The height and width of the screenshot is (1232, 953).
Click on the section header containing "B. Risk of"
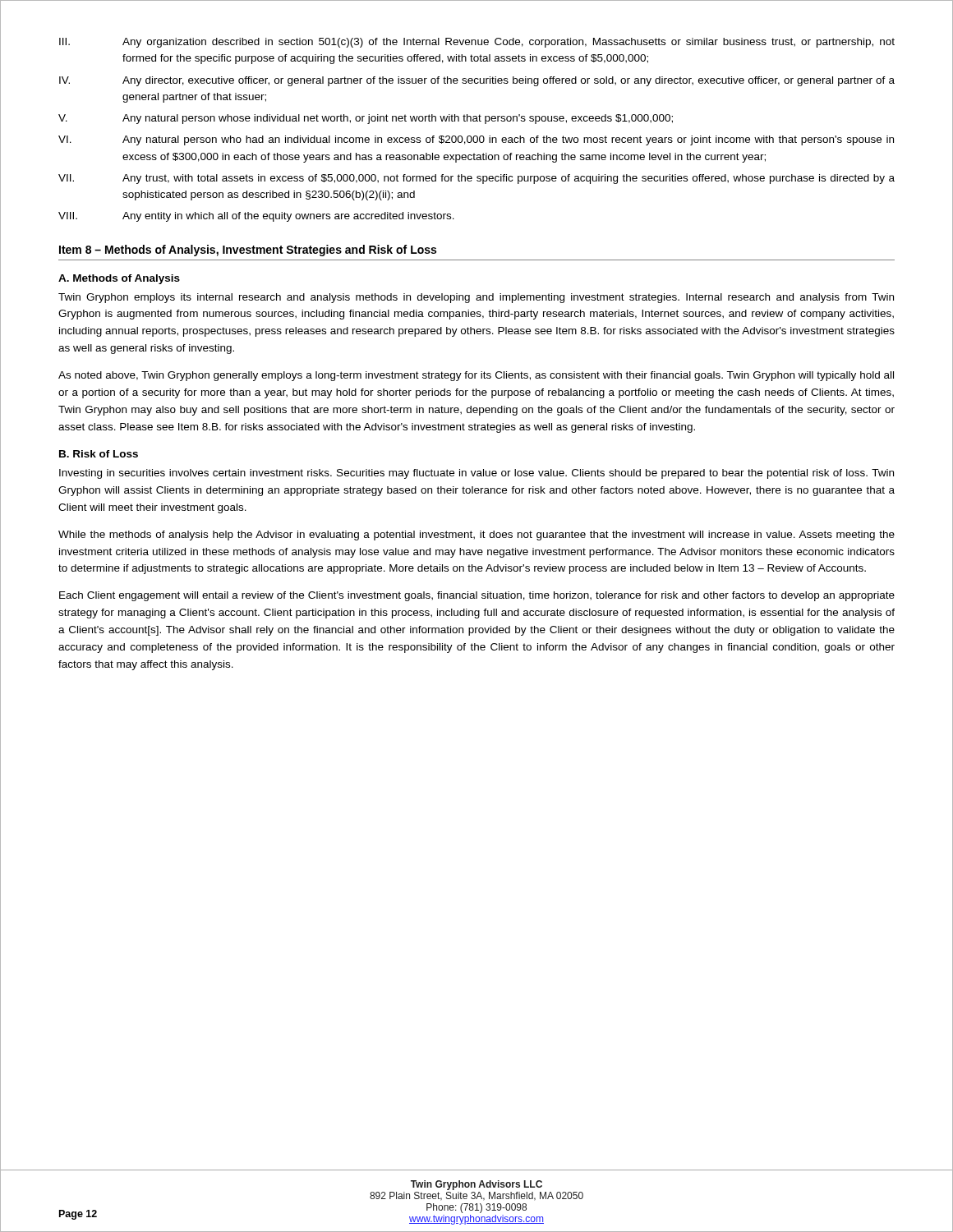(x=98, y=454)
